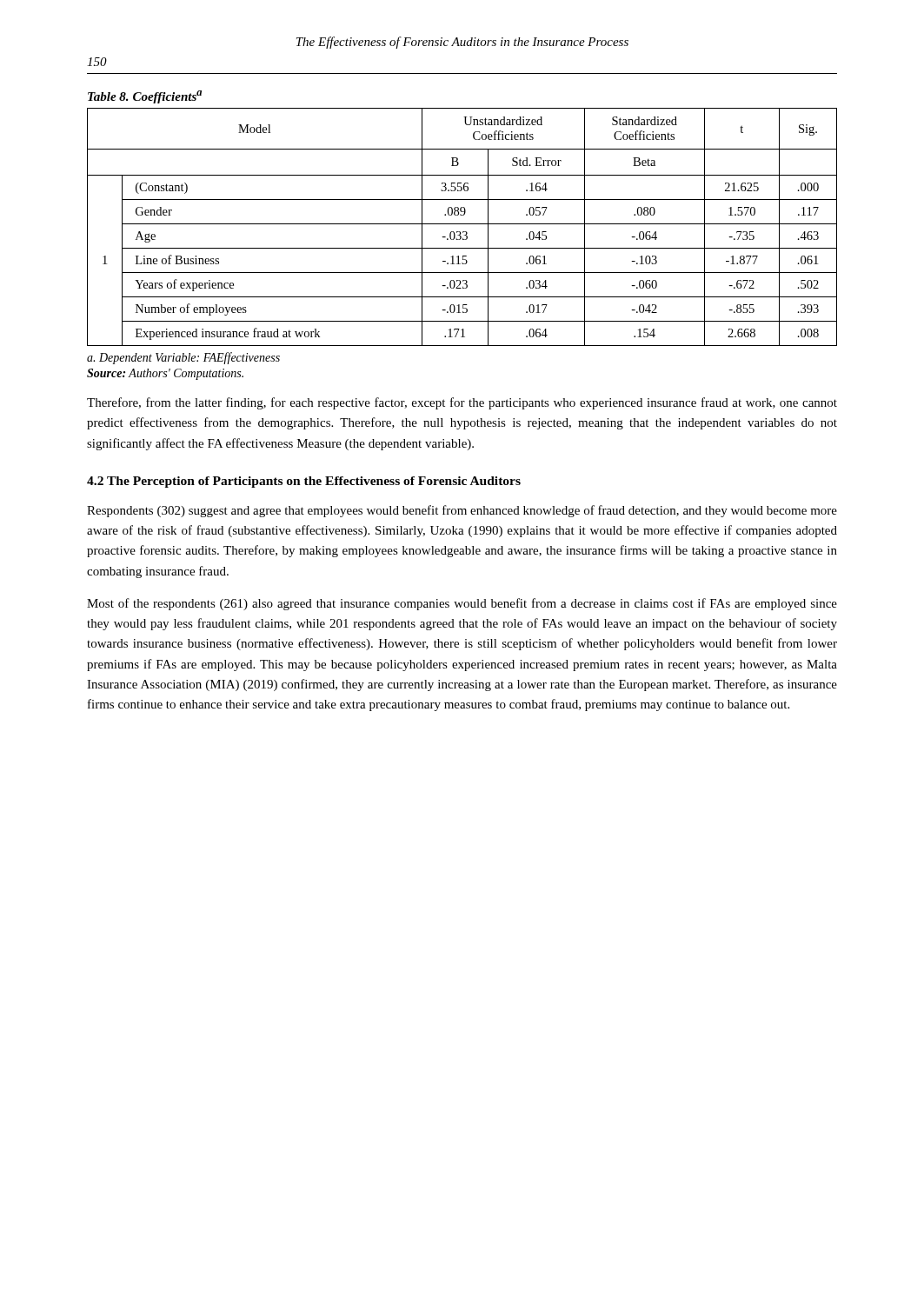Point to "Table 8. Coefficientsa"

click(145, 95)
